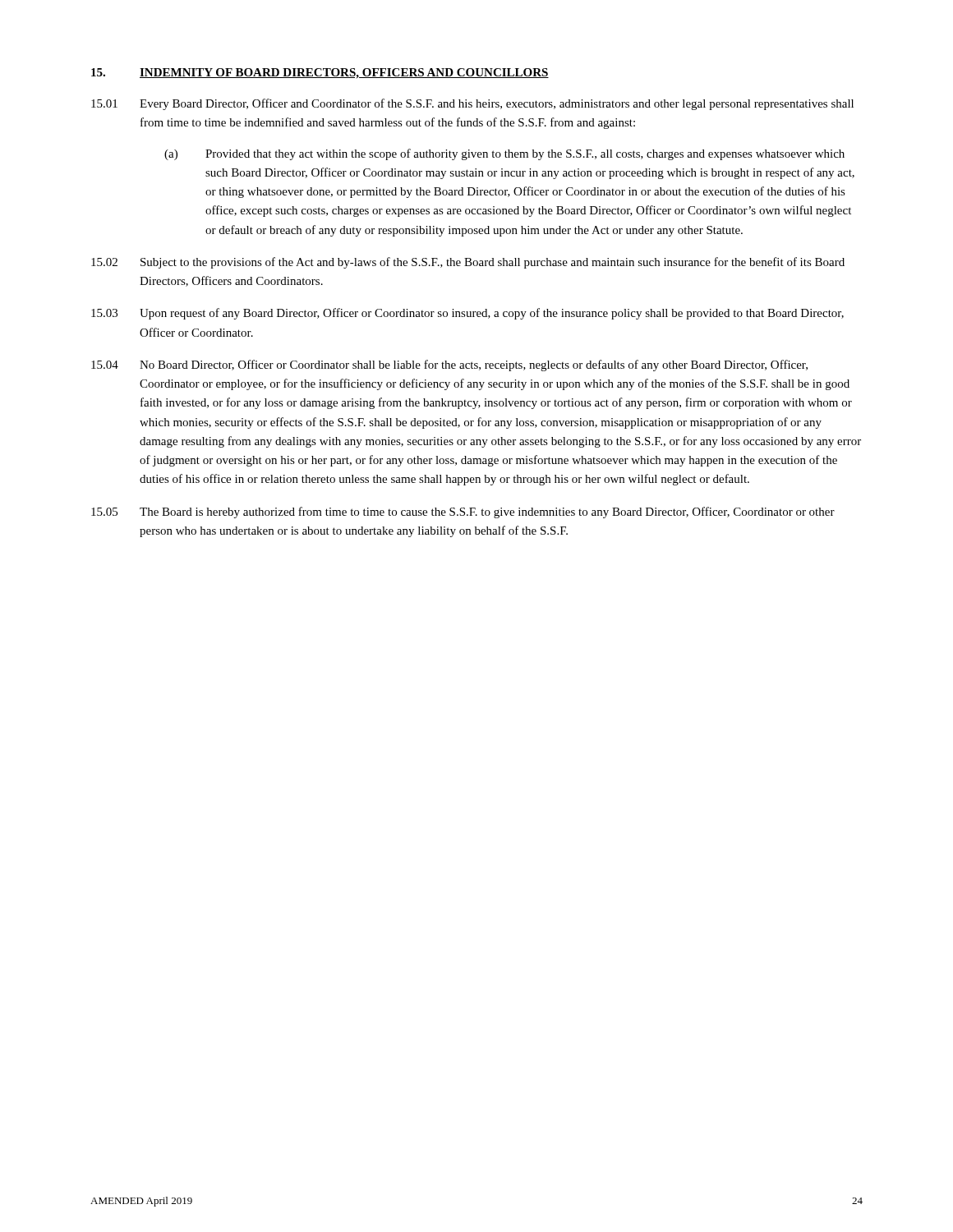The width and height of the screenshot is (953, 1232).
Task: Navigate to the text starting "05 The Board"
Action: [x=476, y=521]
